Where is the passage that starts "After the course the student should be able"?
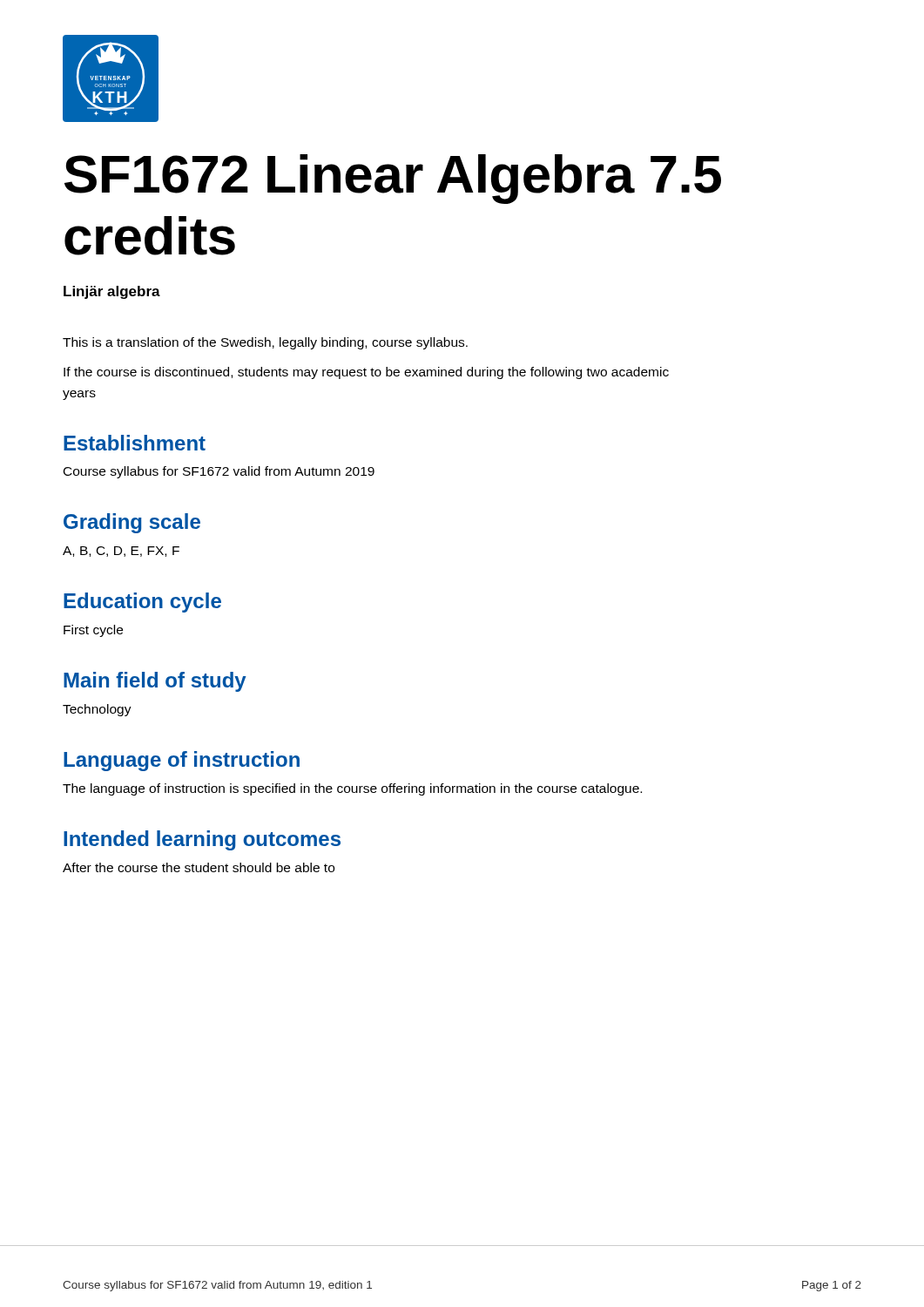This screenshot has height=1307, width=924. click(x=199, y=867)
